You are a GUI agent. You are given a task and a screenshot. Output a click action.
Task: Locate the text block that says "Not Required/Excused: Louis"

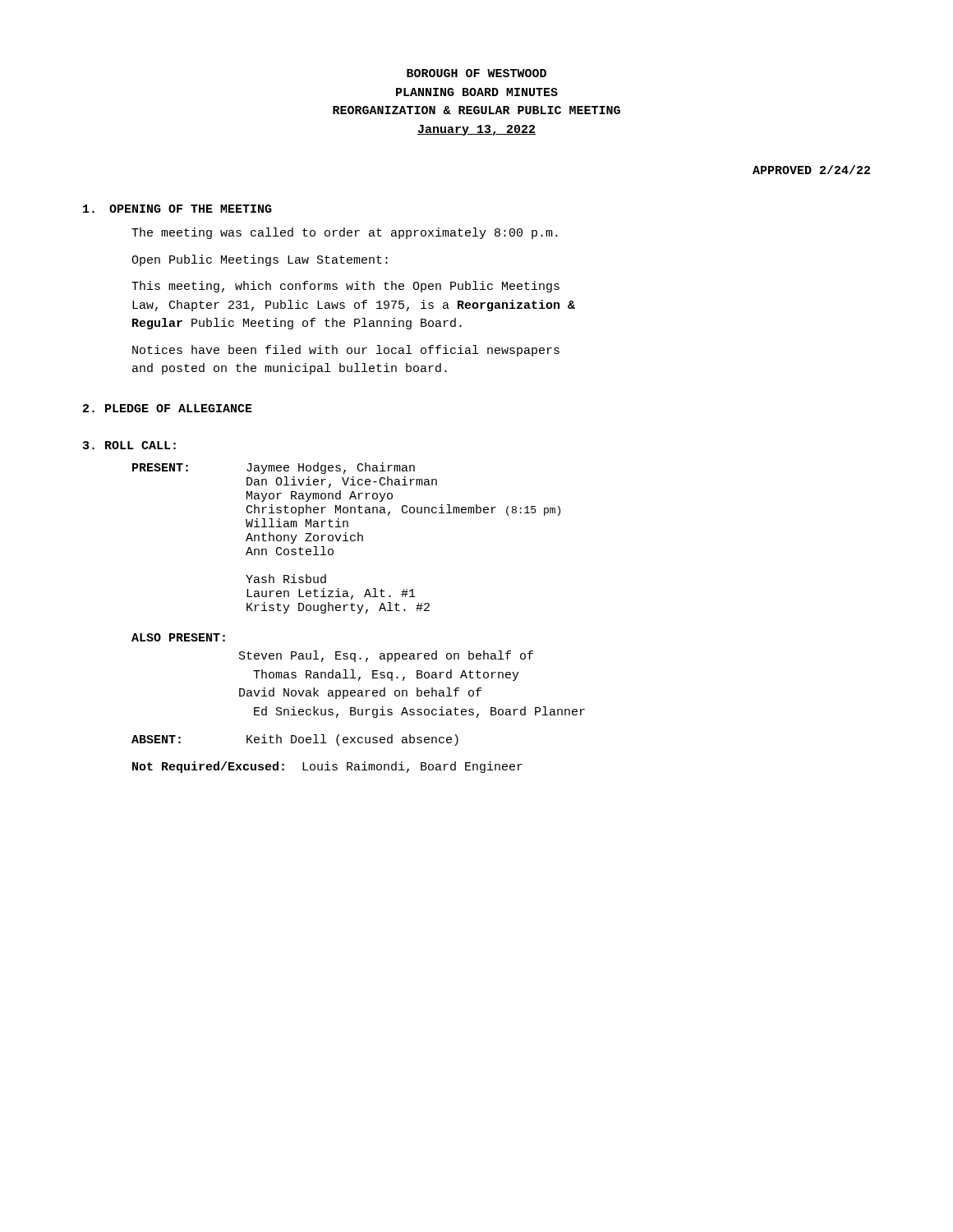point(327,767)
